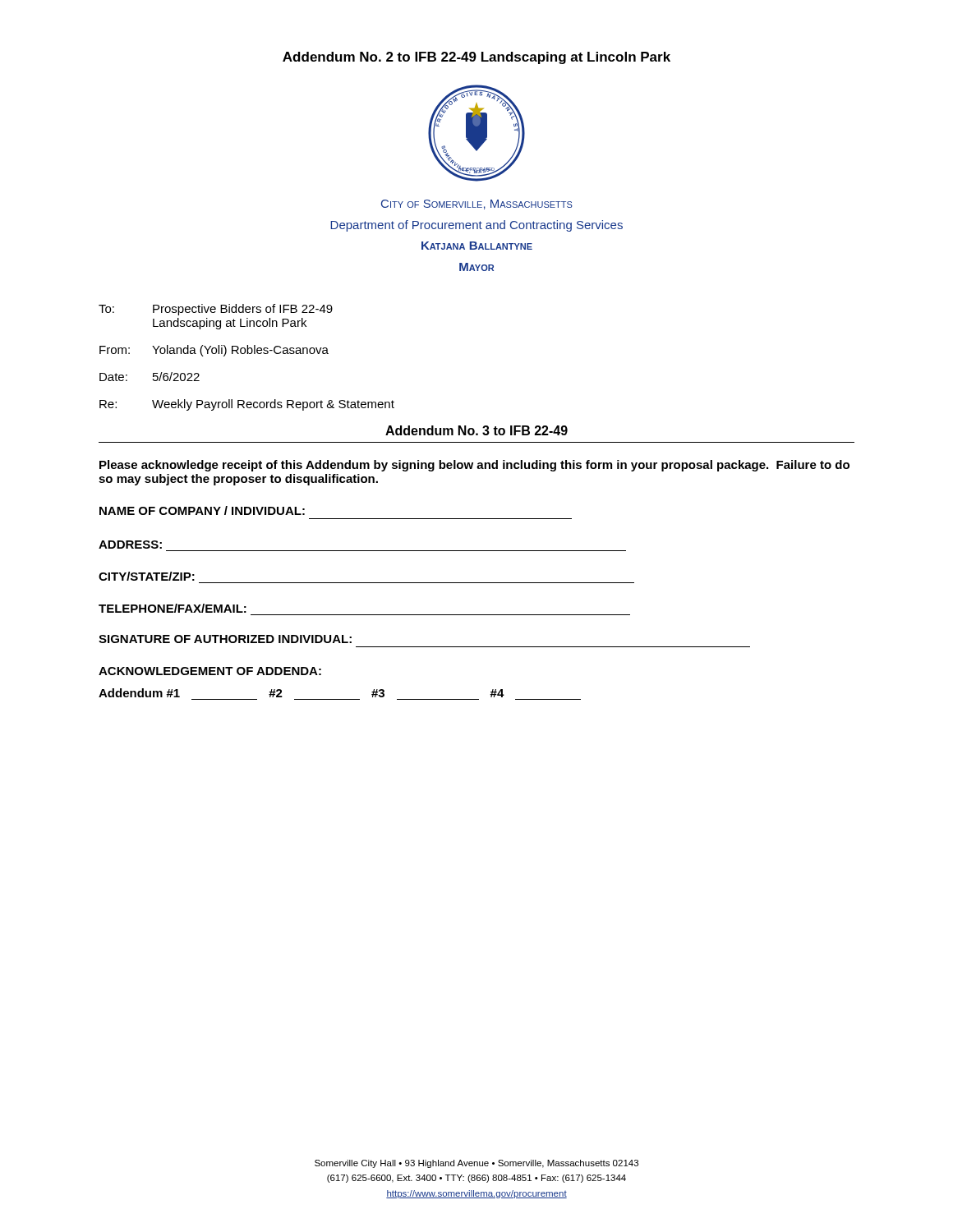Click on the text block that reads "City of Somerville, Massachusetts Department"

[476, 235]
